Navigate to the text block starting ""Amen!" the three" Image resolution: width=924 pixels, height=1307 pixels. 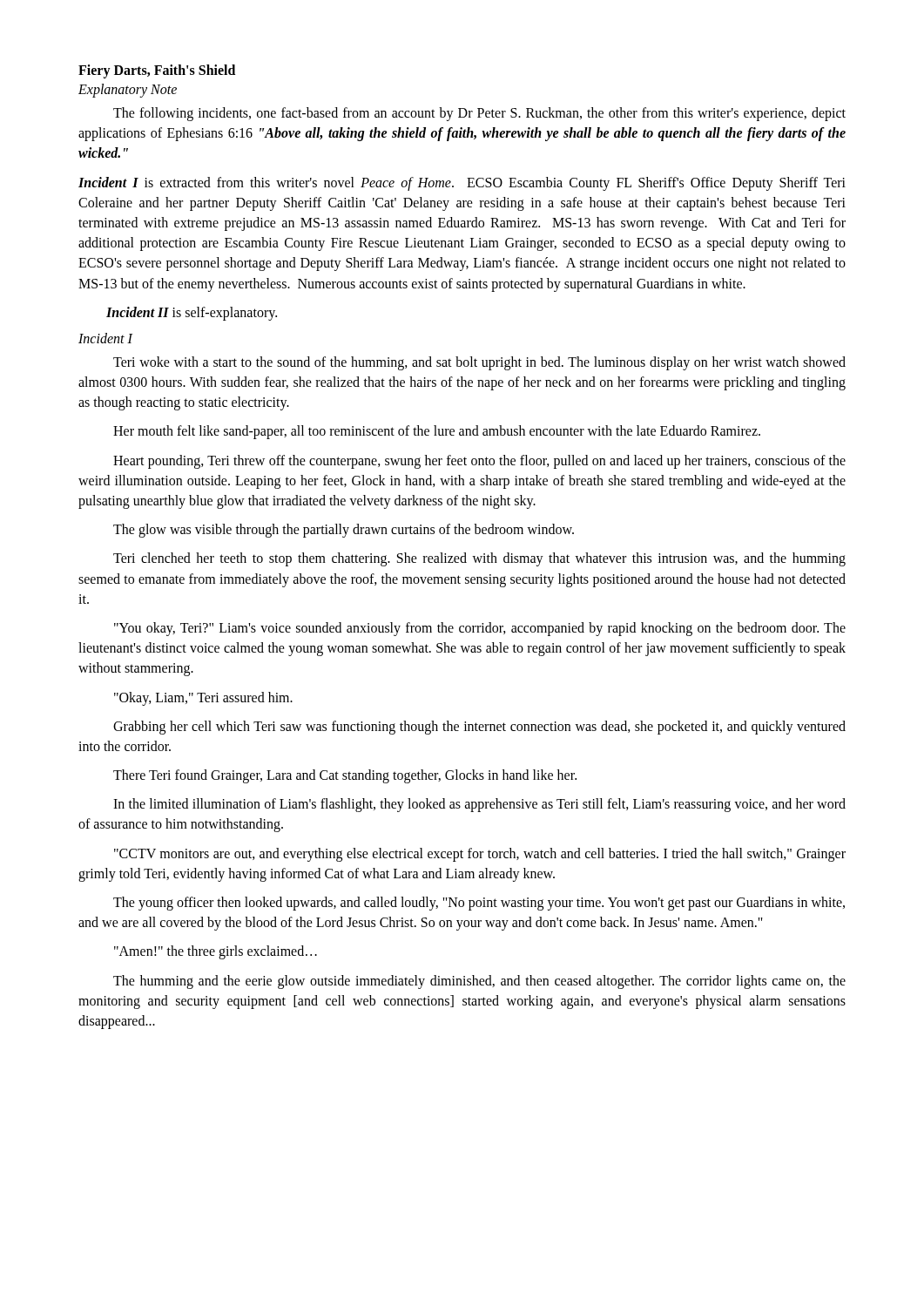click(216, 952)
